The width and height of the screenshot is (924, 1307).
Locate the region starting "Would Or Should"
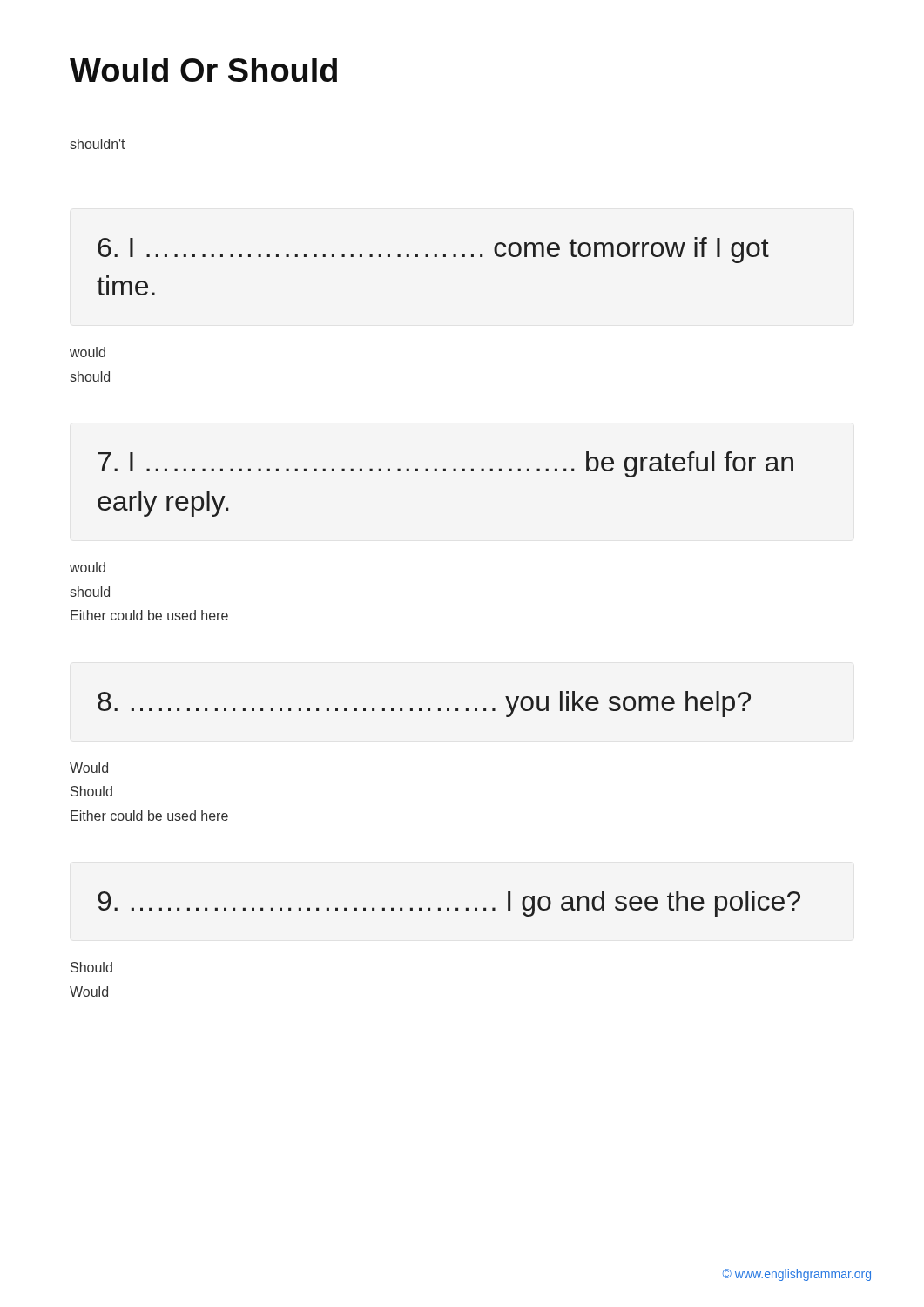tap(204, 71)
